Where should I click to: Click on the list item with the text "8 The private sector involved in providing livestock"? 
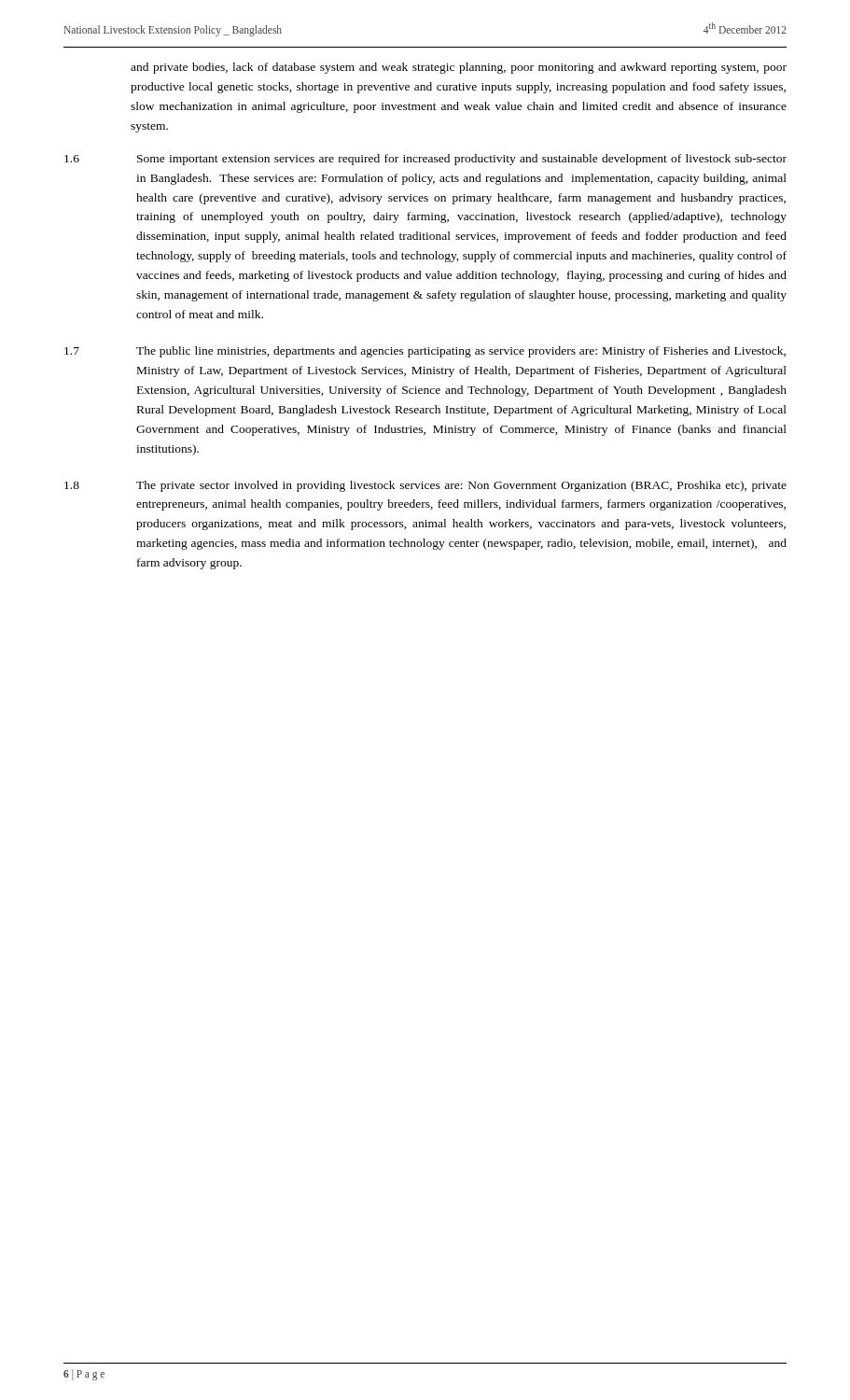425,524
